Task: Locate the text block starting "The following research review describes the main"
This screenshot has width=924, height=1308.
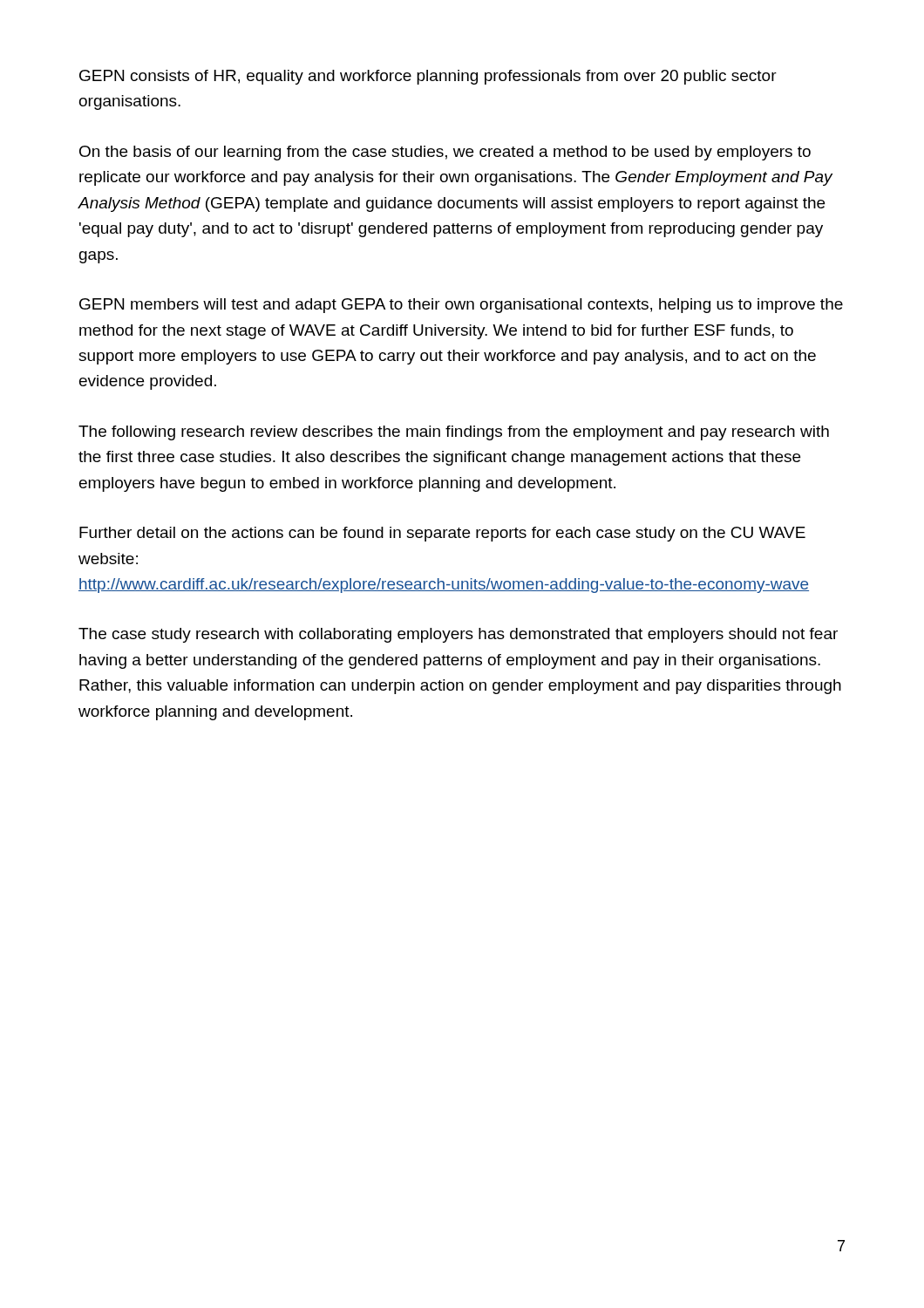Action: pyautogui.click(x=454, y=457)
